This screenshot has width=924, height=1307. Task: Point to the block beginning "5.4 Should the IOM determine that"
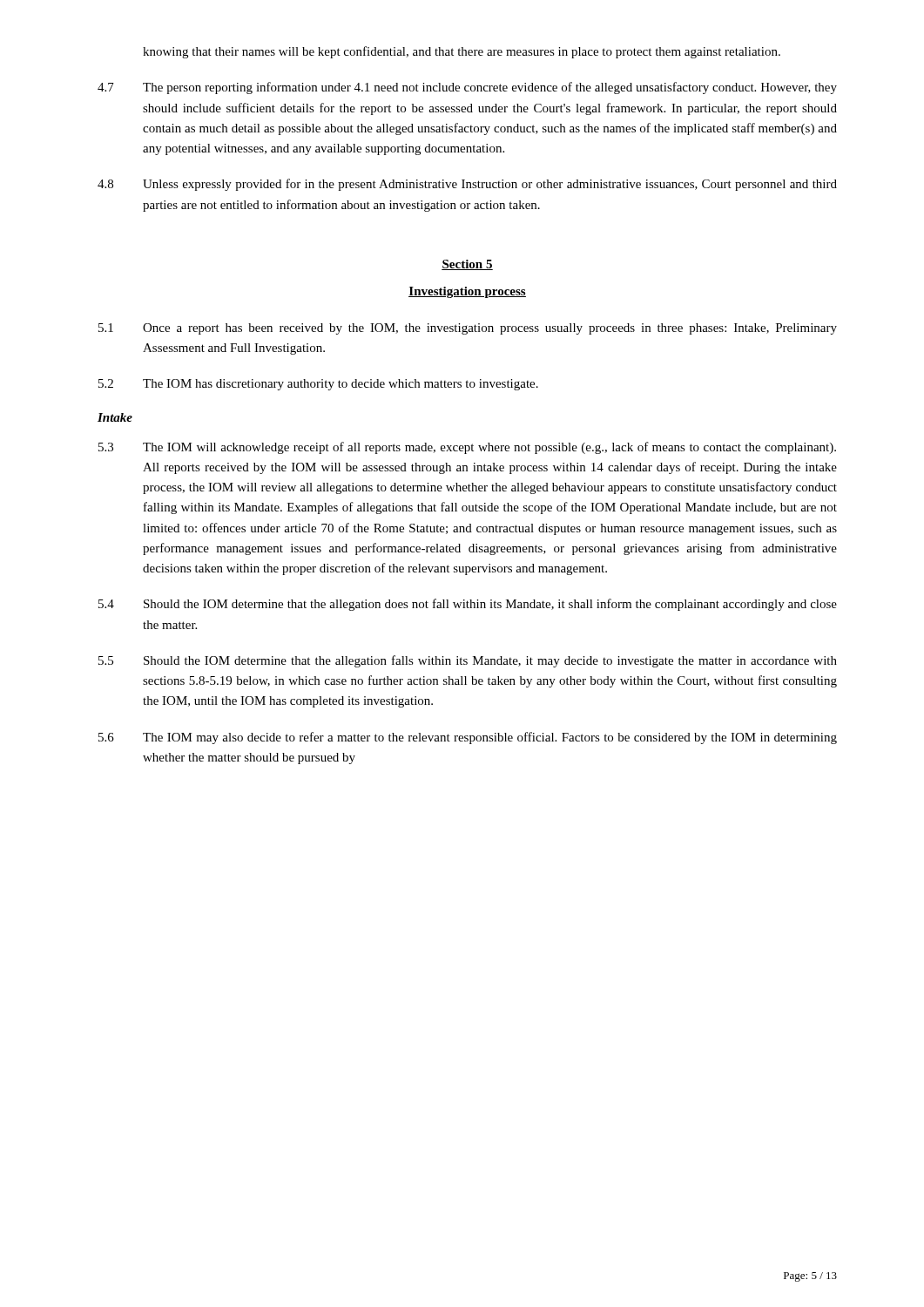[467, 615]
